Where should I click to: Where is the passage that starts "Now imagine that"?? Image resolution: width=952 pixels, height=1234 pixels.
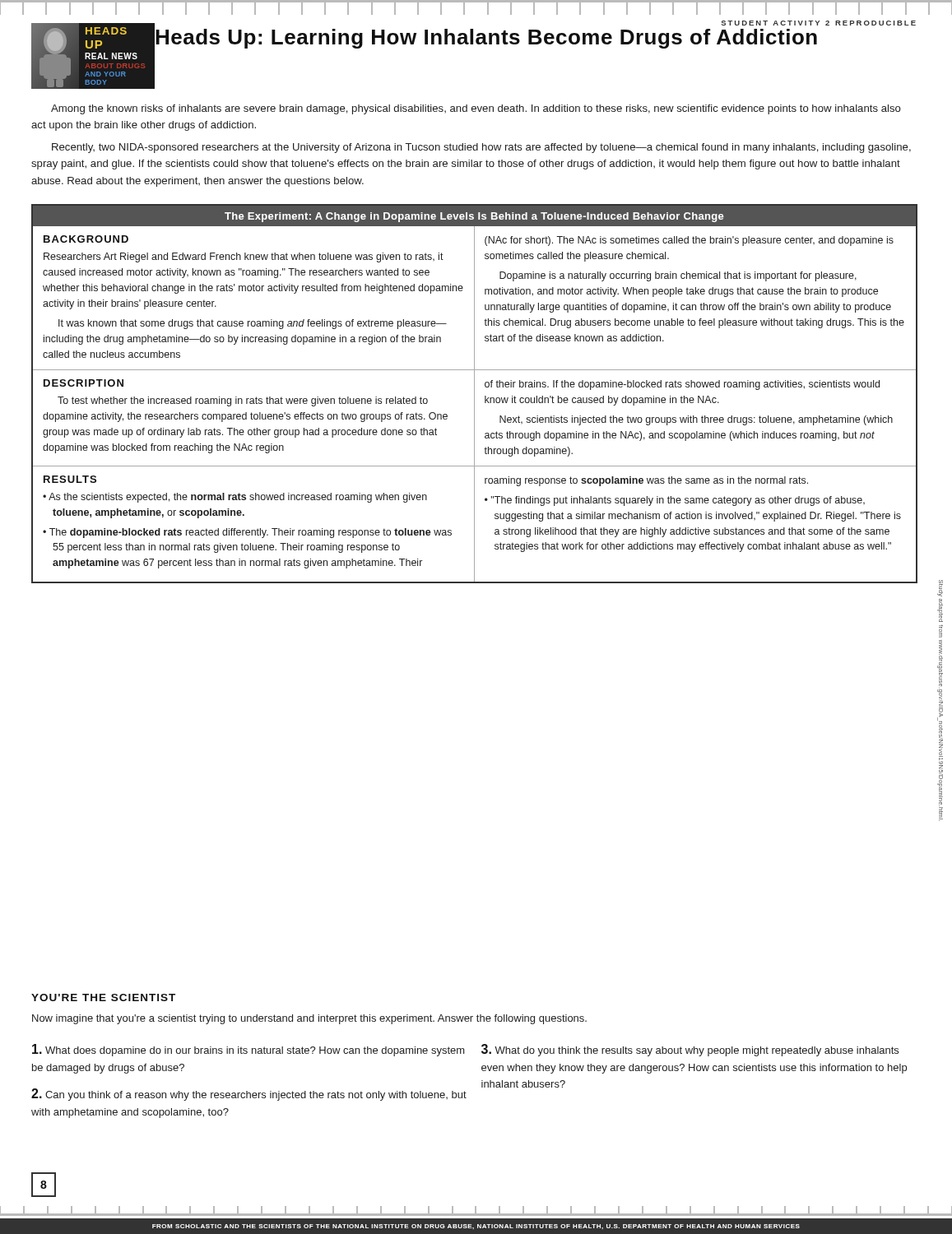click(x=474, y=1018)
